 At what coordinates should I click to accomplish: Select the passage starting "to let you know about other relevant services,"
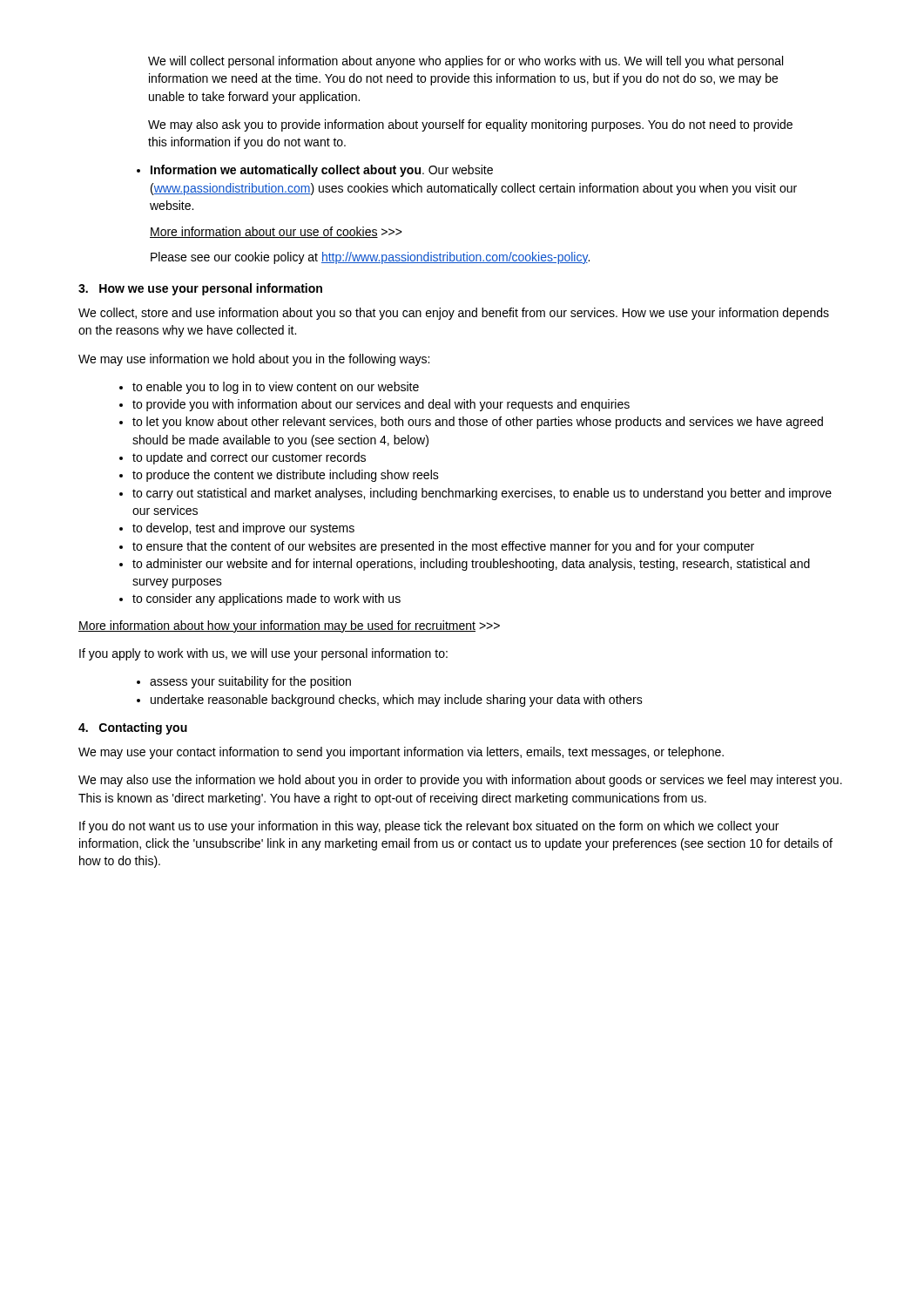(479, 431)
